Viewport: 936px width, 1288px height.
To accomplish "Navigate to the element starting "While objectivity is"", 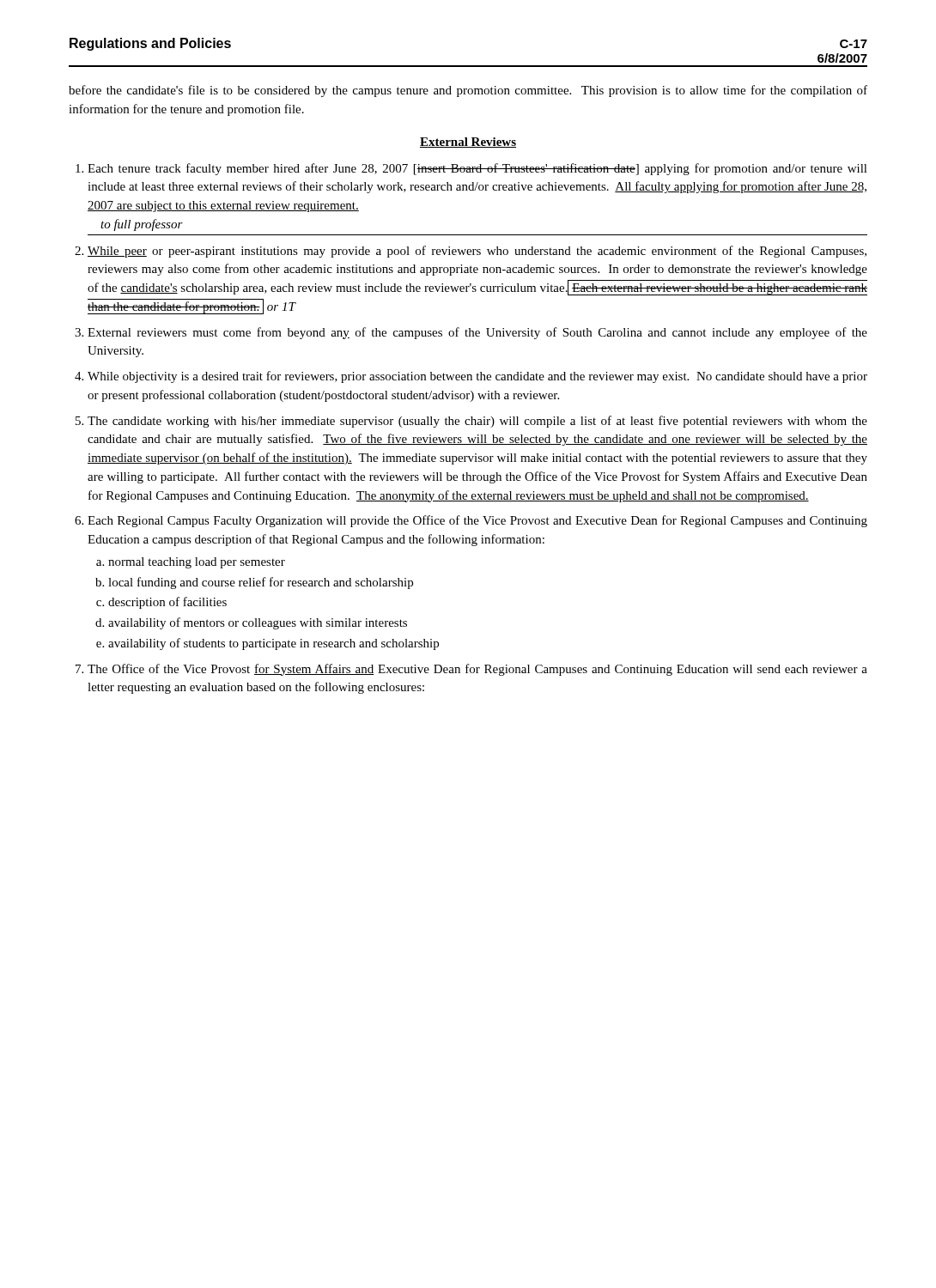I will click(477, 385).
